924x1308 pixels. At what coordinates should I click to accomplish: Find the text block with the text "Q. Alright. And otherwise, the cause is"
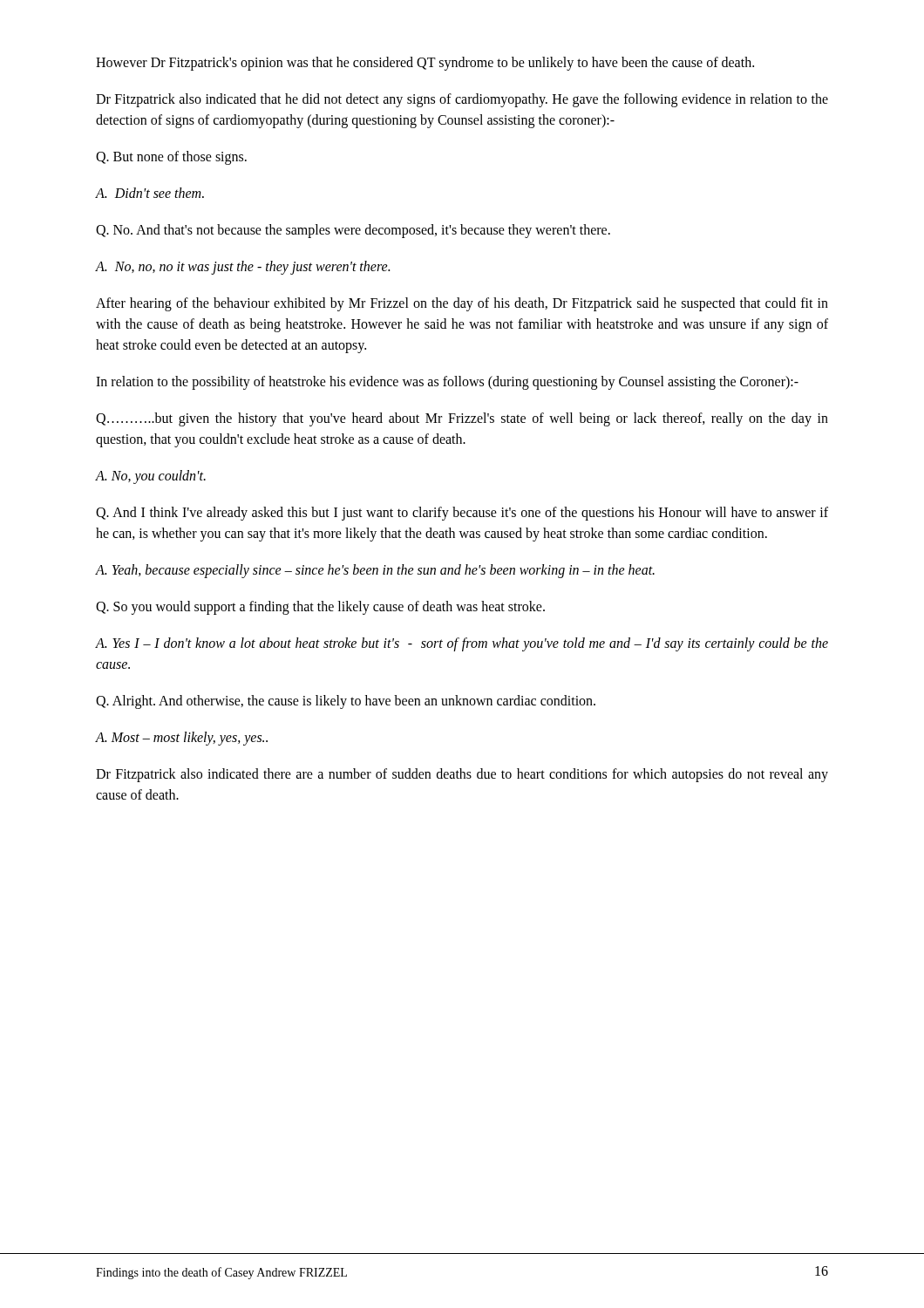[x=346, y=701]
